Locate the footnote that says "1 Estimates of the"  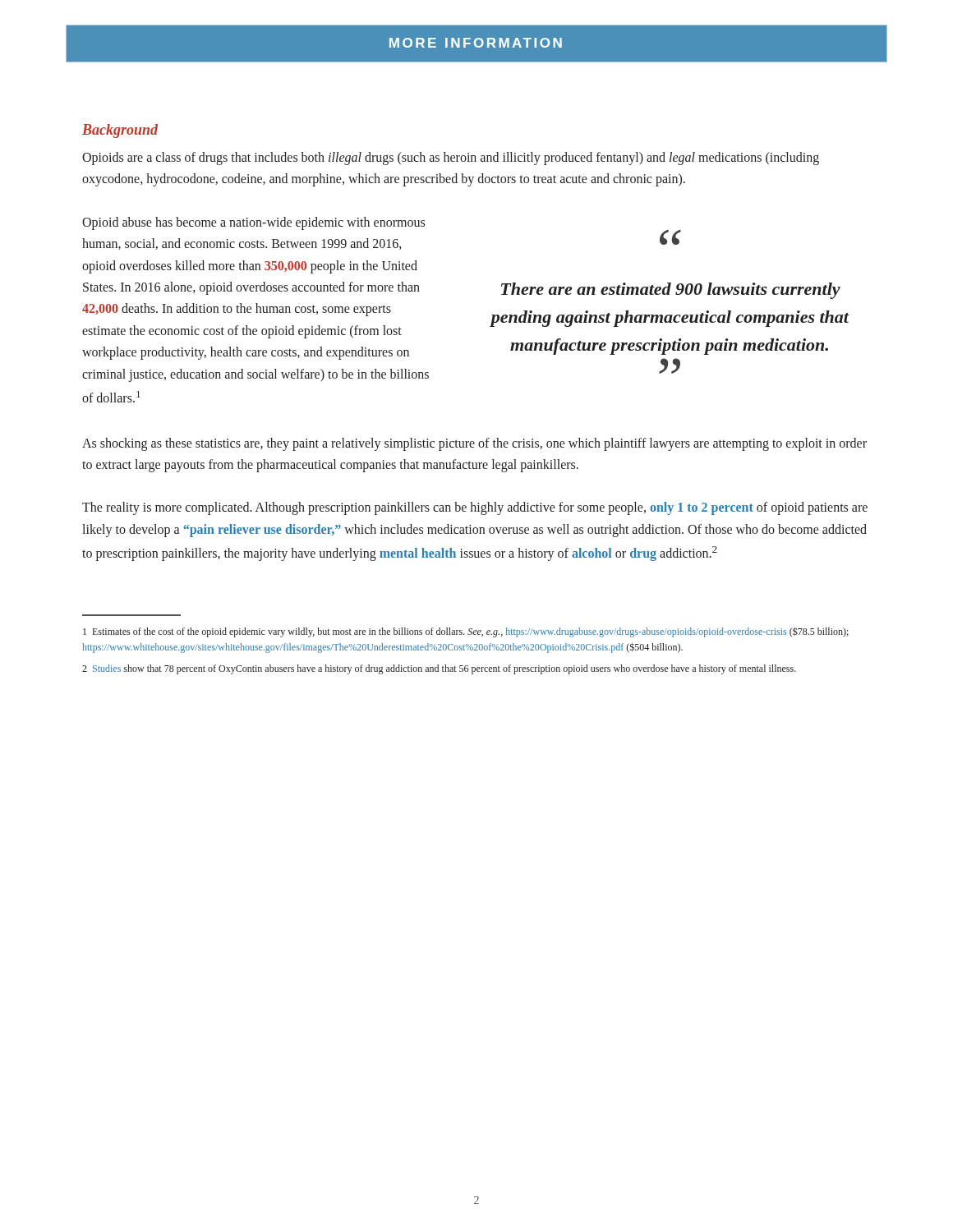point(466,639)
